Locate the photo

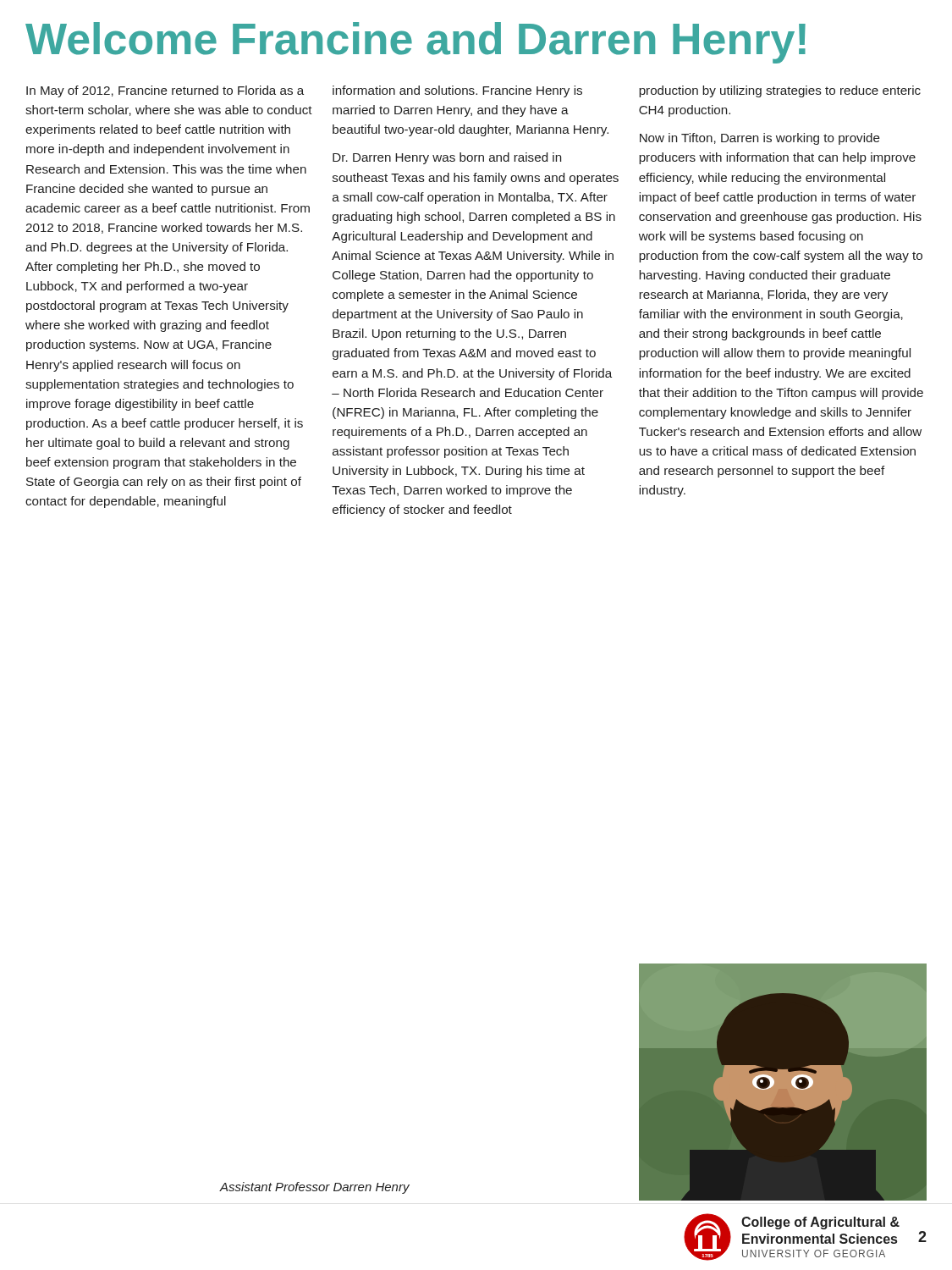coord(783,1082)
